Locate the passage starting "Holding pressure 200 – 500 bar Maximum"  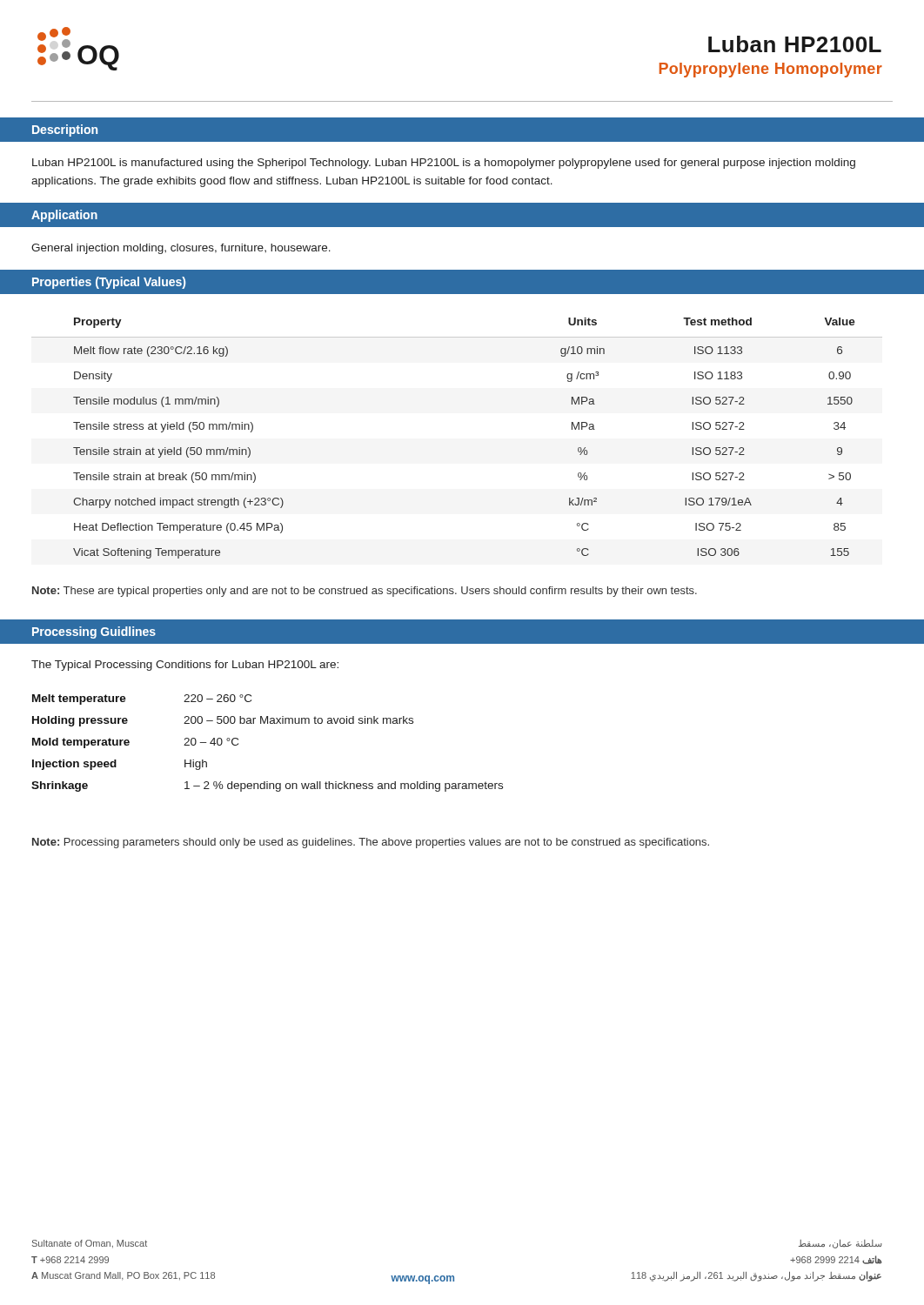(267, 721)
